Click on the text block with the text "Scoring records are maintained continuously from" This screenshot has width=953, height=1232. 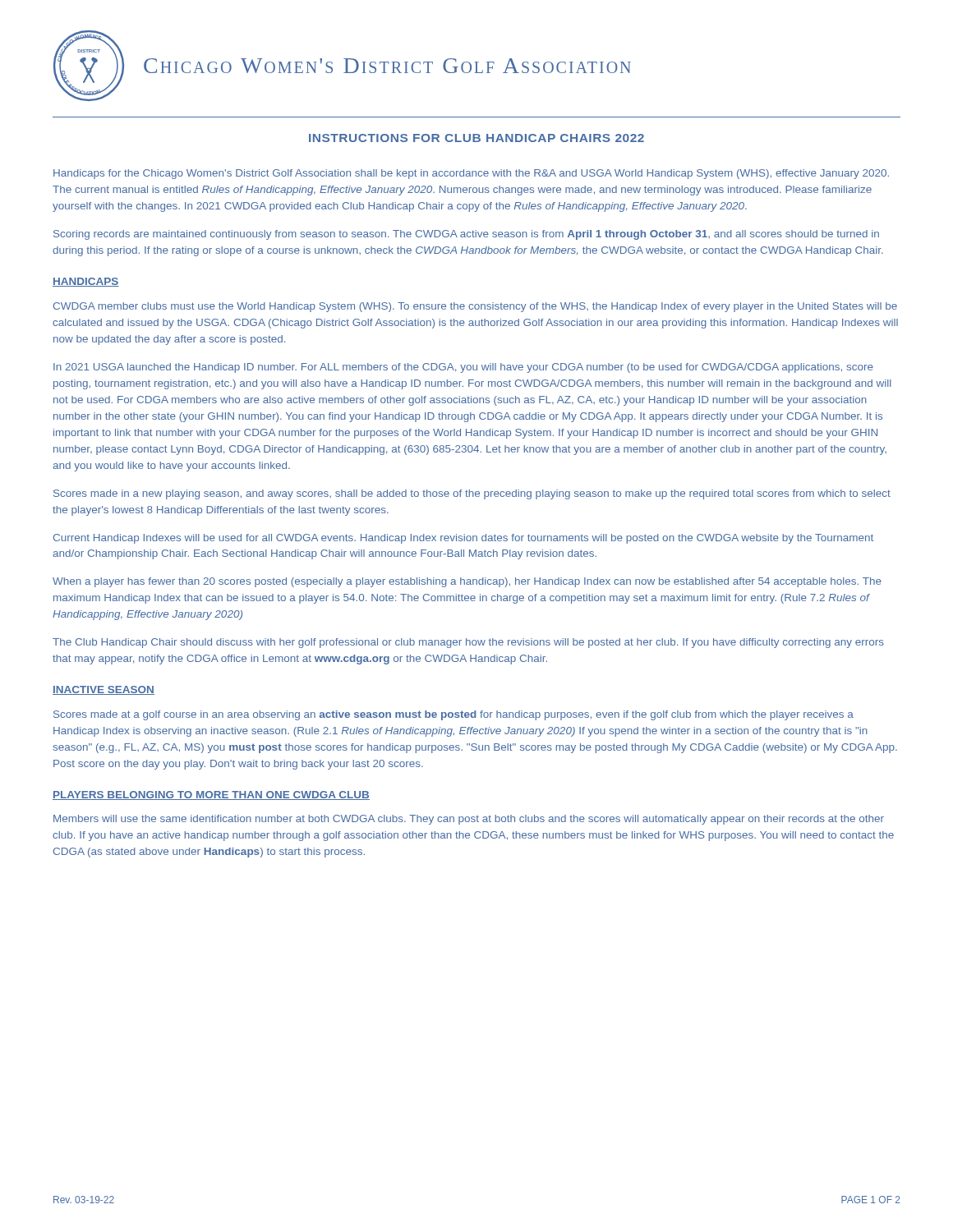[468, 242]
